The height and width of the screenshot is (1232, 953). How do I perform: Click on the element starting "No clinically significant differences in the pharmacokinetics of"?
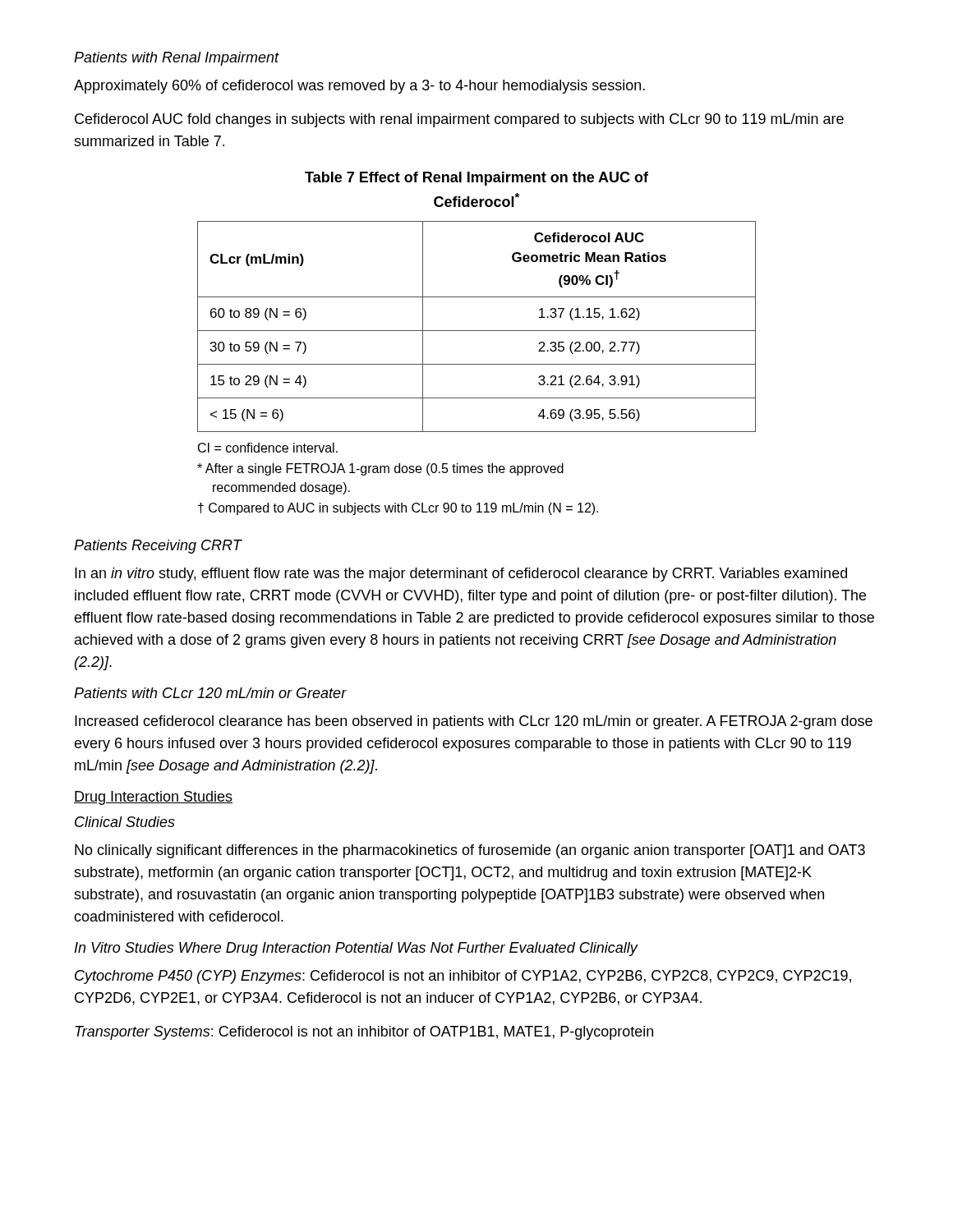470,884
